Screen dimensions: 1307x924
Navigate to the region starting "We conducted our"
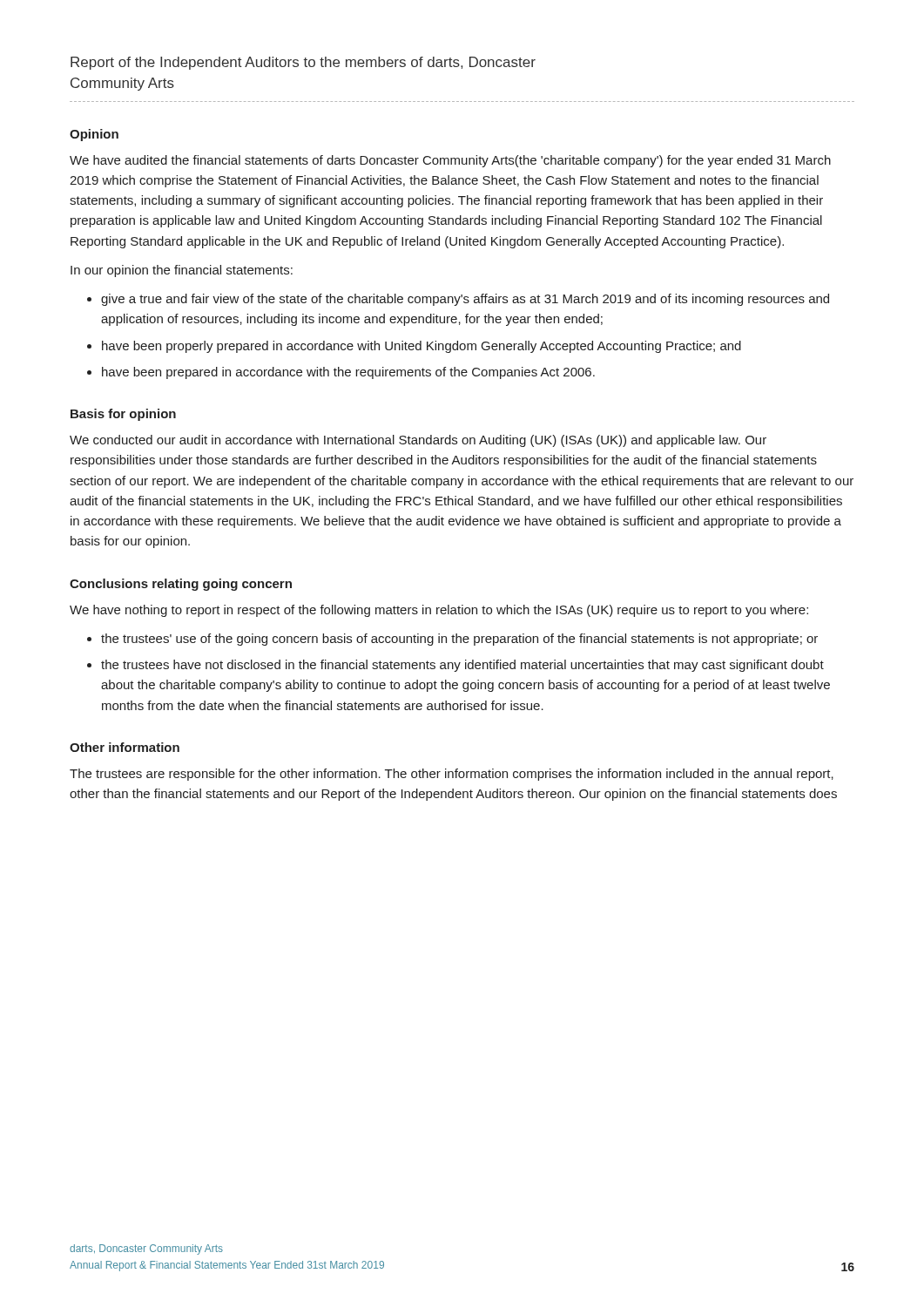click(x=462, y=490)
